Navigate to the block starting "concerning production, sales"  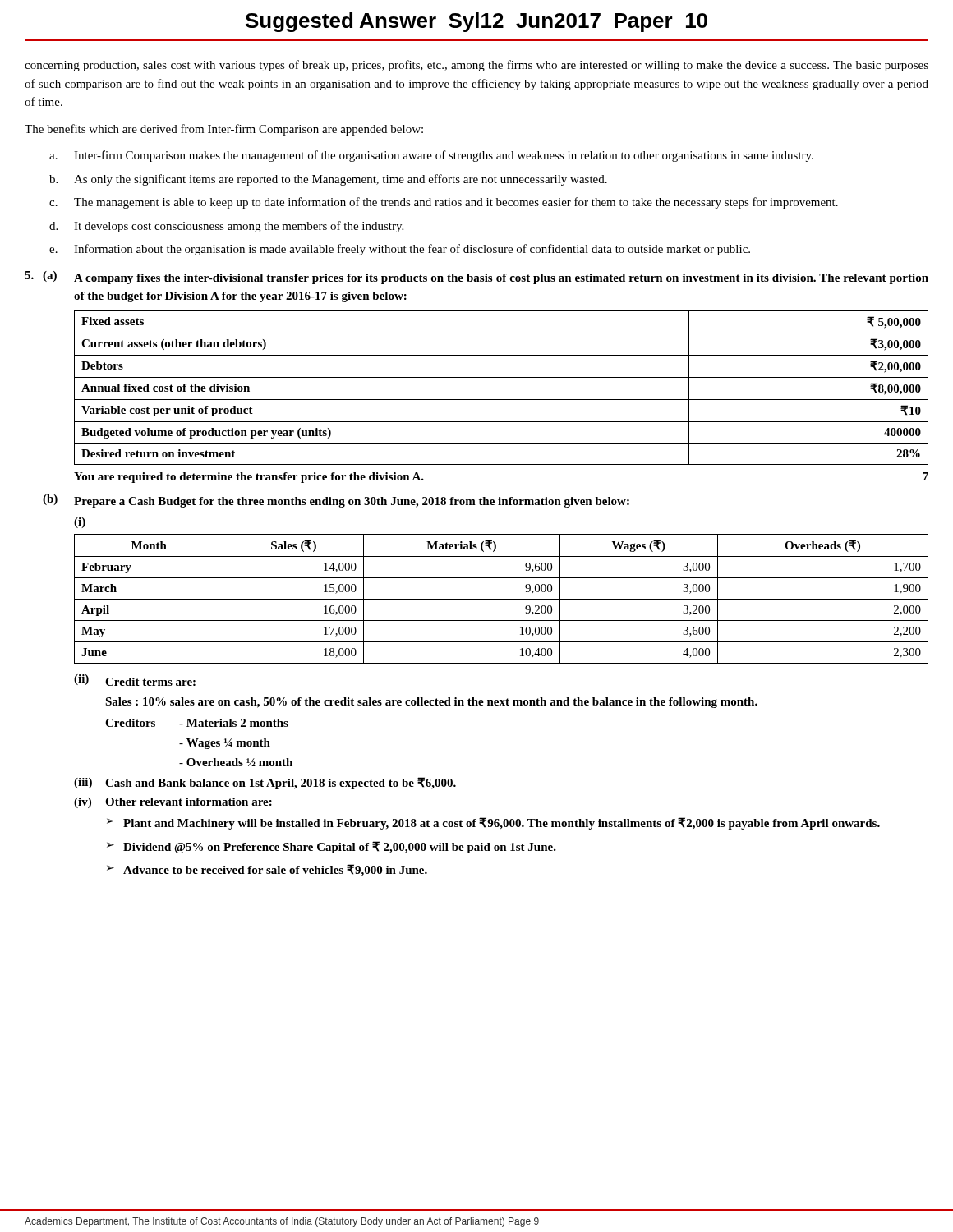476,83
